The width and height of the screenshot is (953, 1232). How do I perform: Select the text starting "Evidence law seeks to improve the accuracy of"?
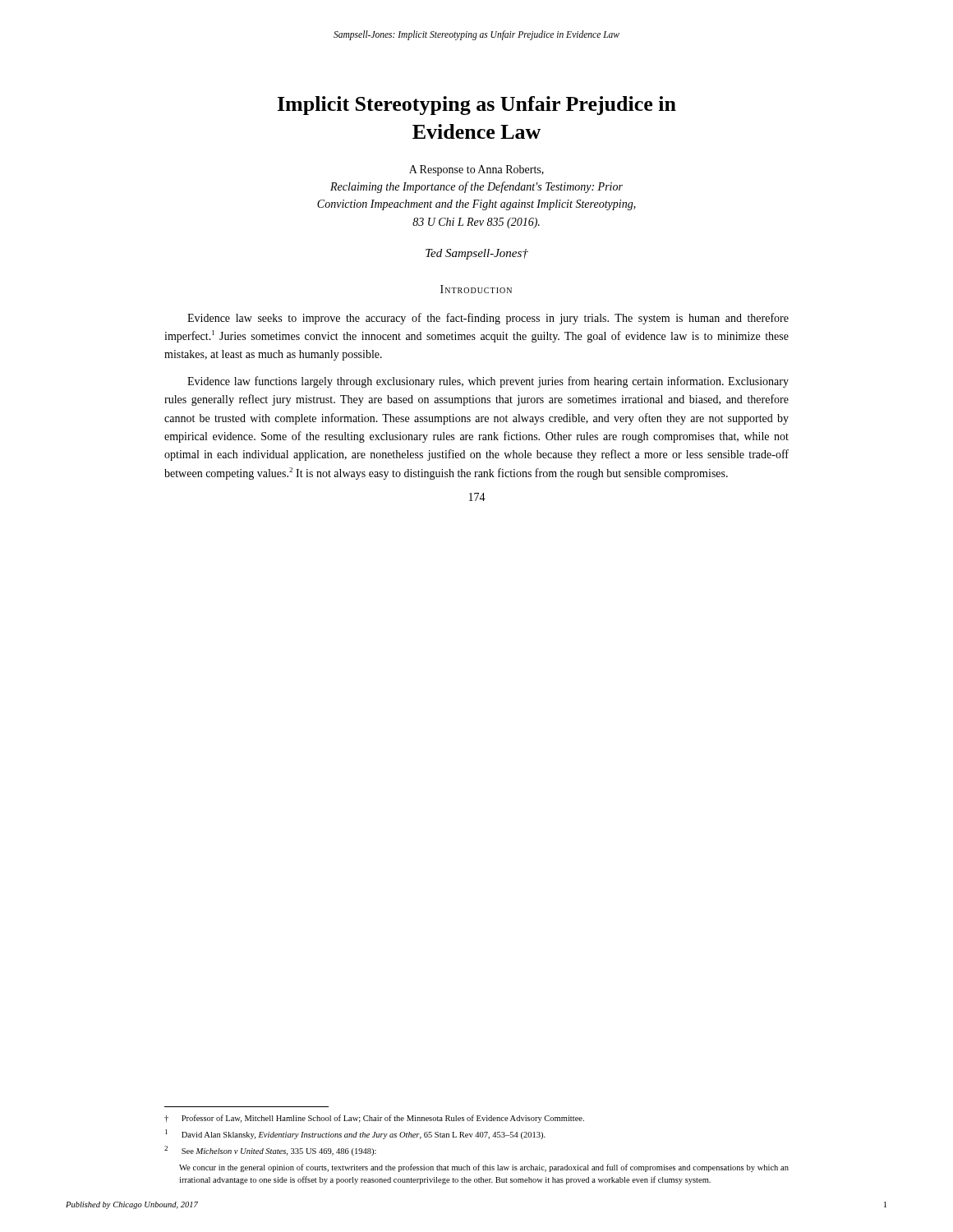[x=476, y=336]
